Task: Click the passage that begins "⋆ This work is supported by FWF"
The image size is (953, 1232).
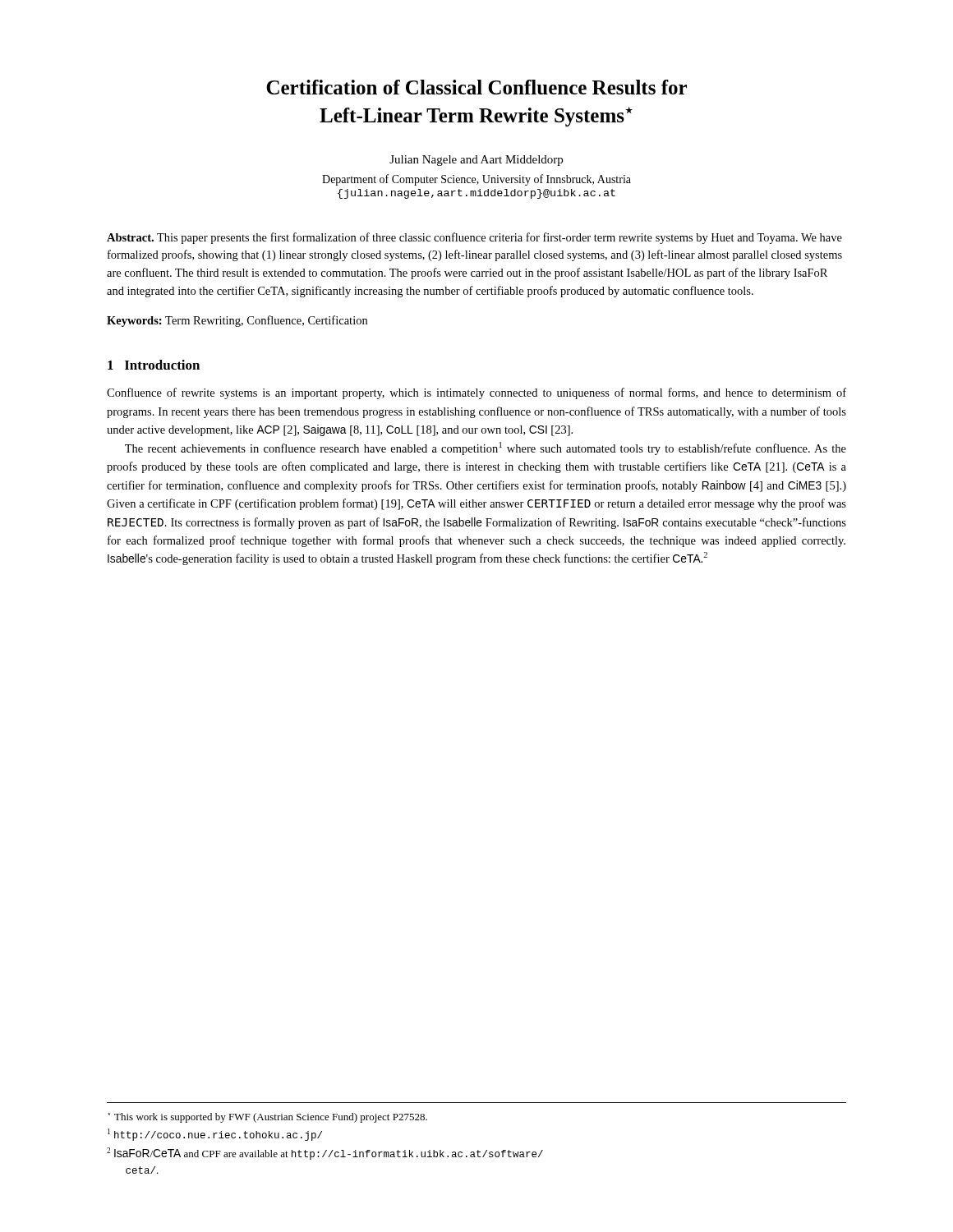Action: point(267,1116)
